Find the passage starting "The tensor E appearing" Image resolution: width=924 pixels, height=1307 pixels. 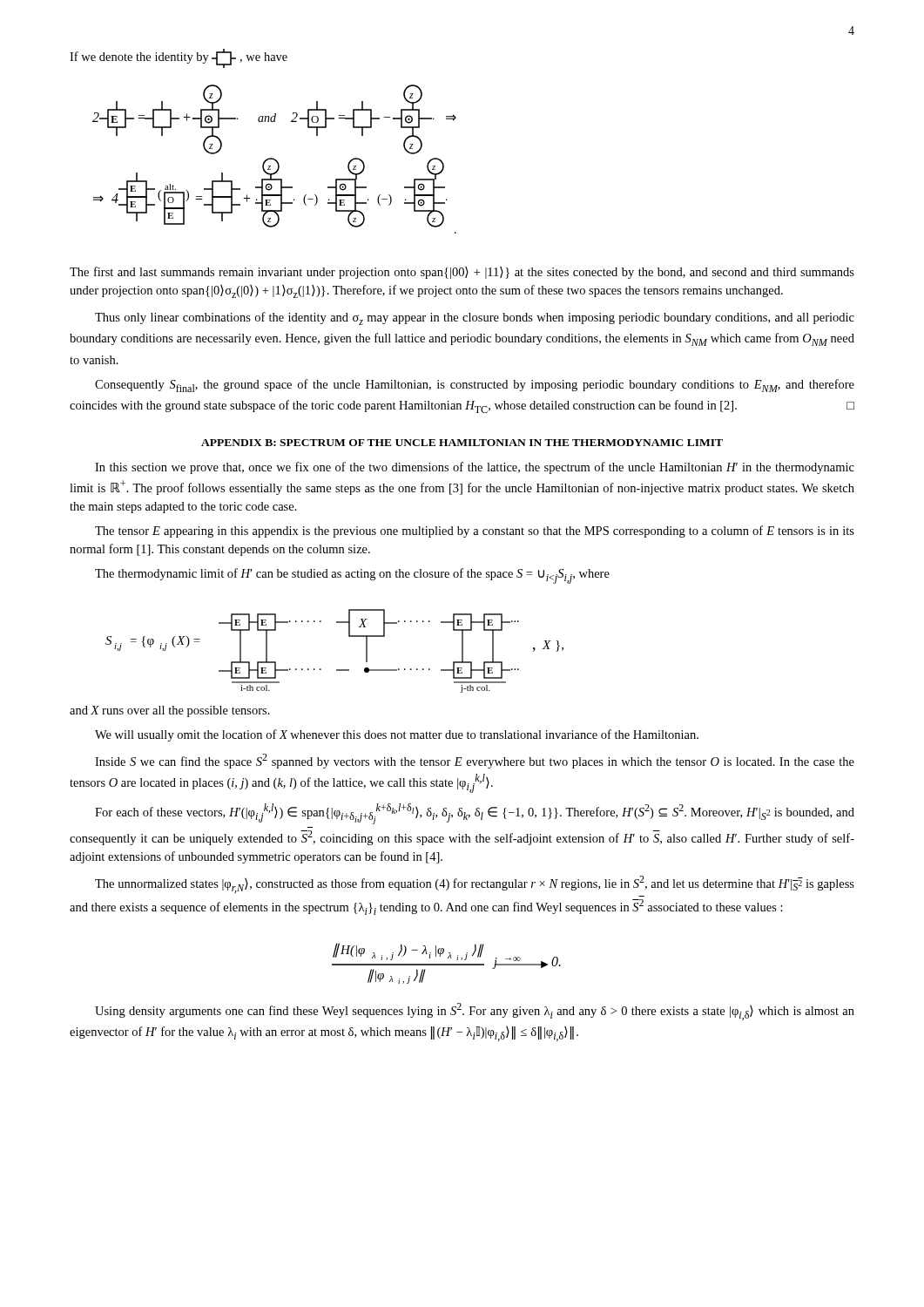click(x=462, y=539)
